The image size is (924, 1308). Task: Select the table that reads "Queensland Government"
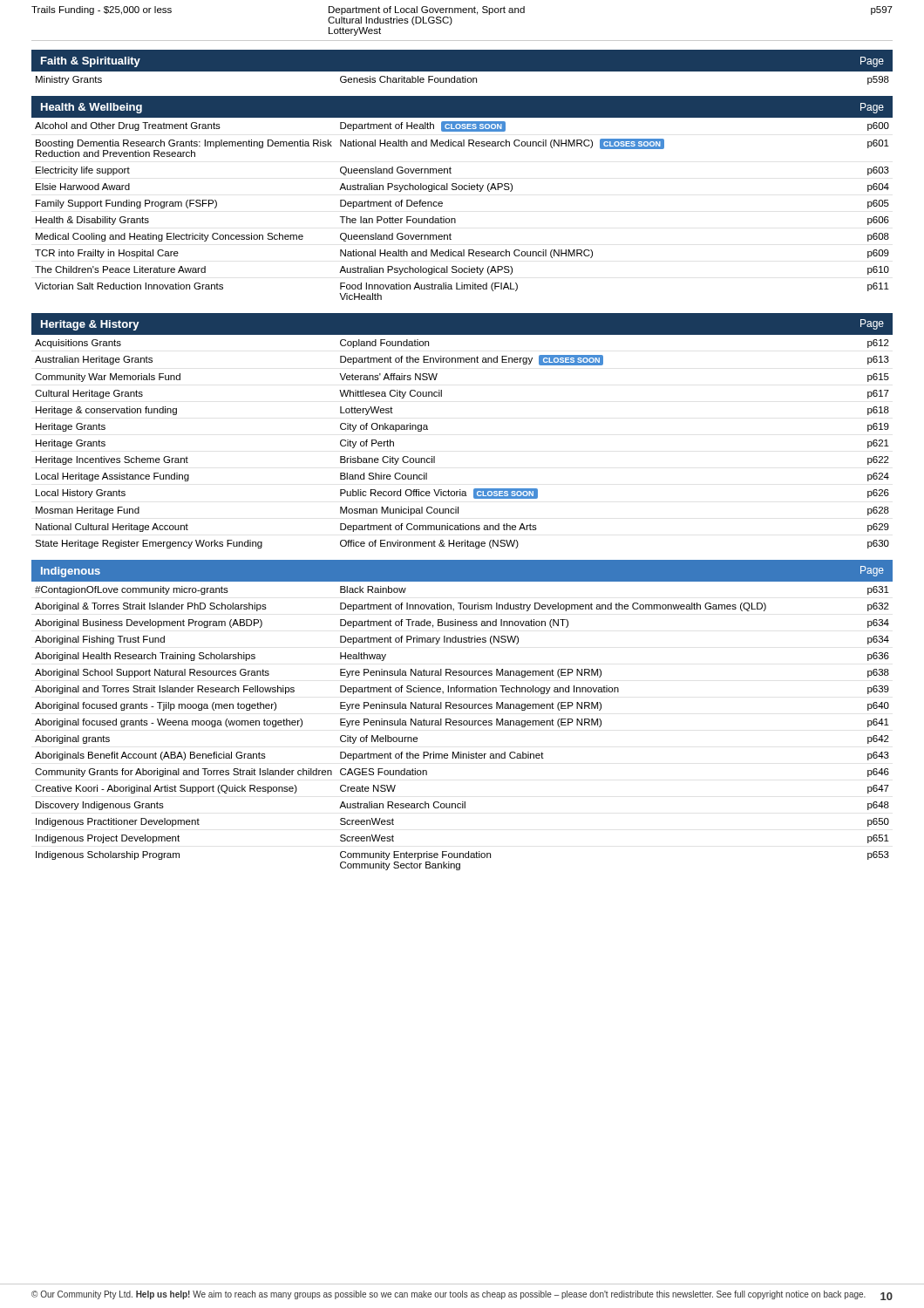coord(462,211)
